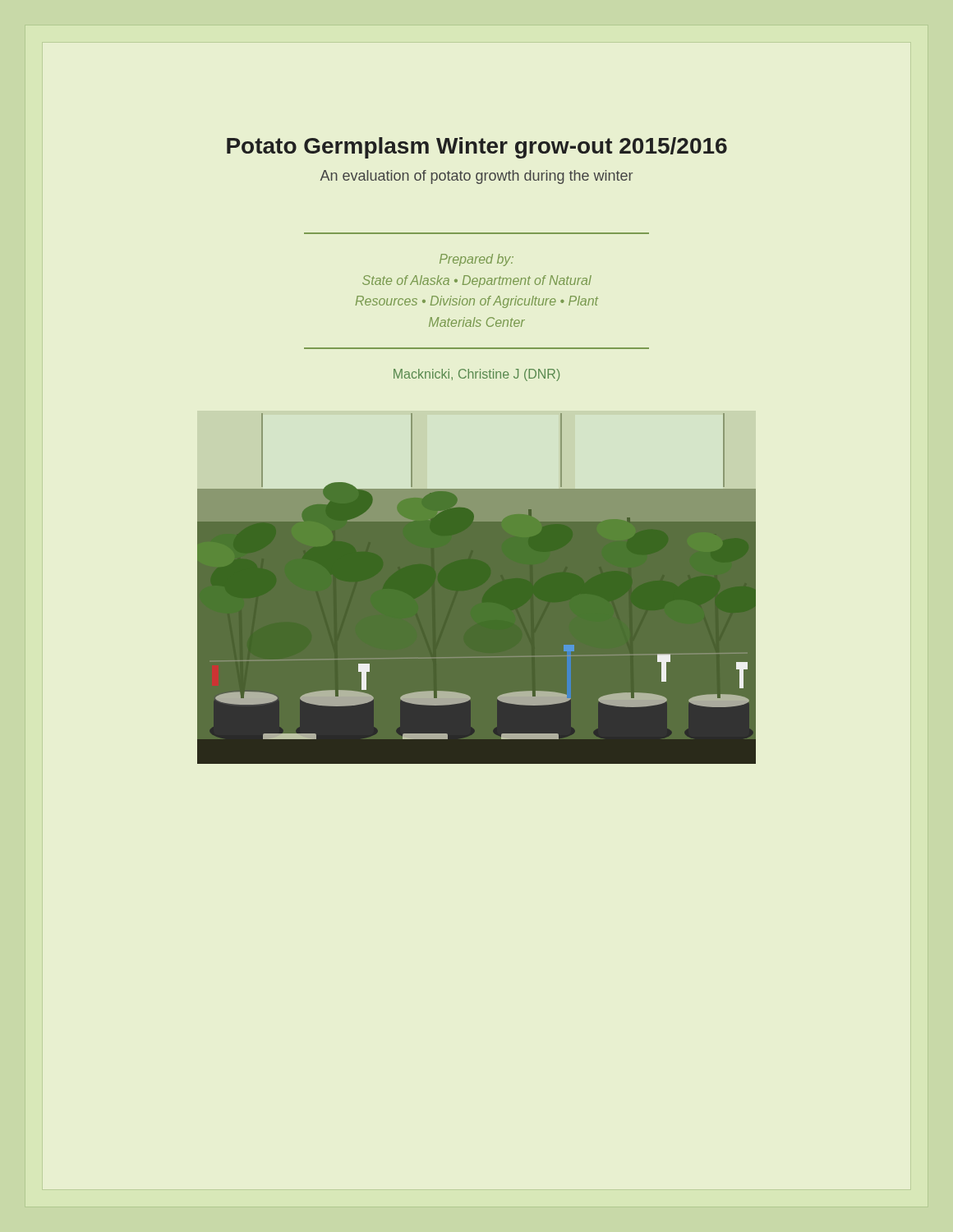Viewport: 953px width, 1232px height.
Task: Click on the photo
Action: [x=476, y=589]
